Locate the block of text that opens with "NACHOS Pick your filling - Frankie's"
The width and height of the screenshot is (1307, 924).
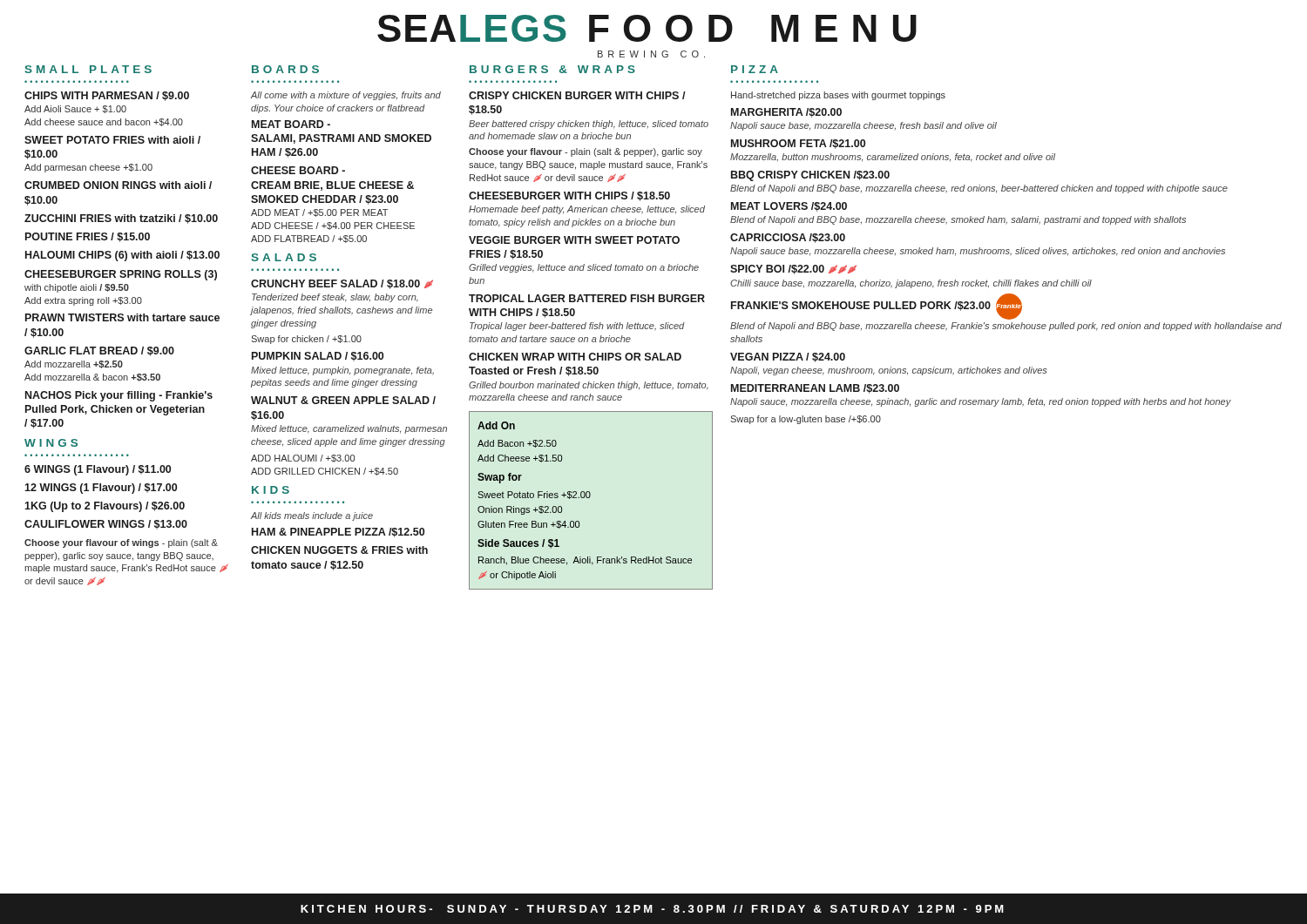[129, 410]
